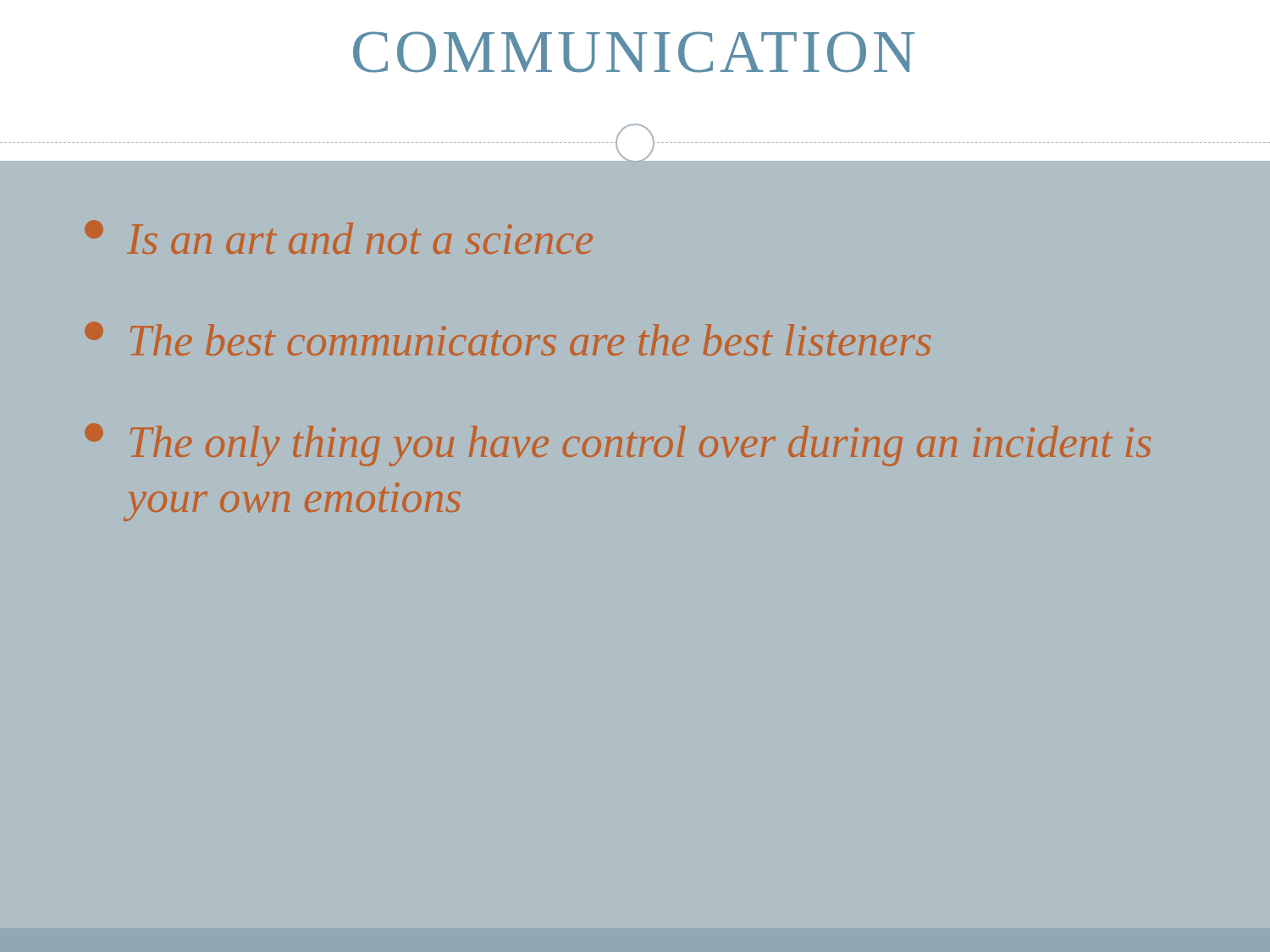Image resolution: width=1270 pixels, height=952 pixels.
Task: Find the list item containing "The only thing"
Action: pos(635,470)
